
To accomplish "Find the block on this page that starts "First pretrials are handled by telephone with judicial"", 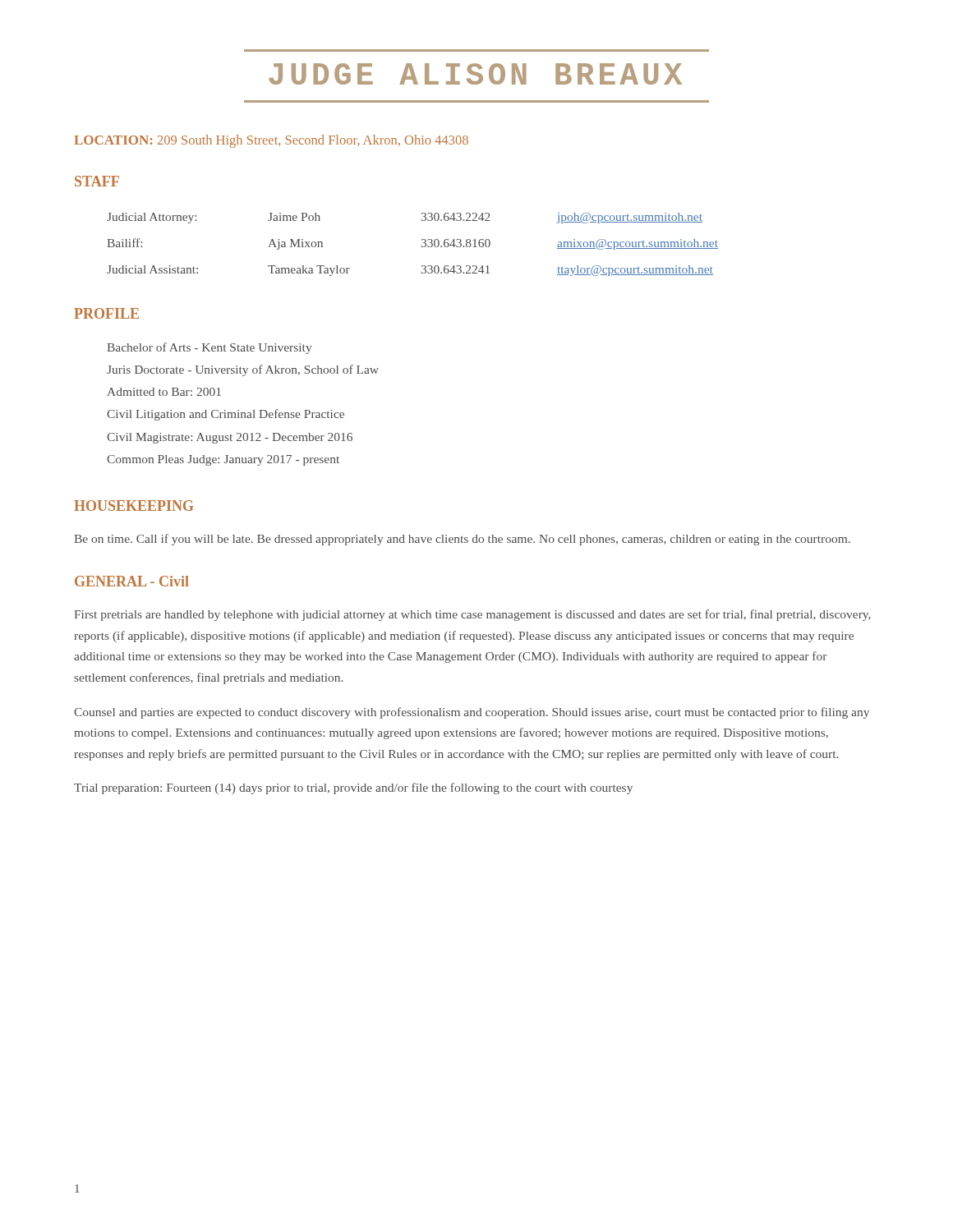I will pyautogui.click(x=473, y=646).
